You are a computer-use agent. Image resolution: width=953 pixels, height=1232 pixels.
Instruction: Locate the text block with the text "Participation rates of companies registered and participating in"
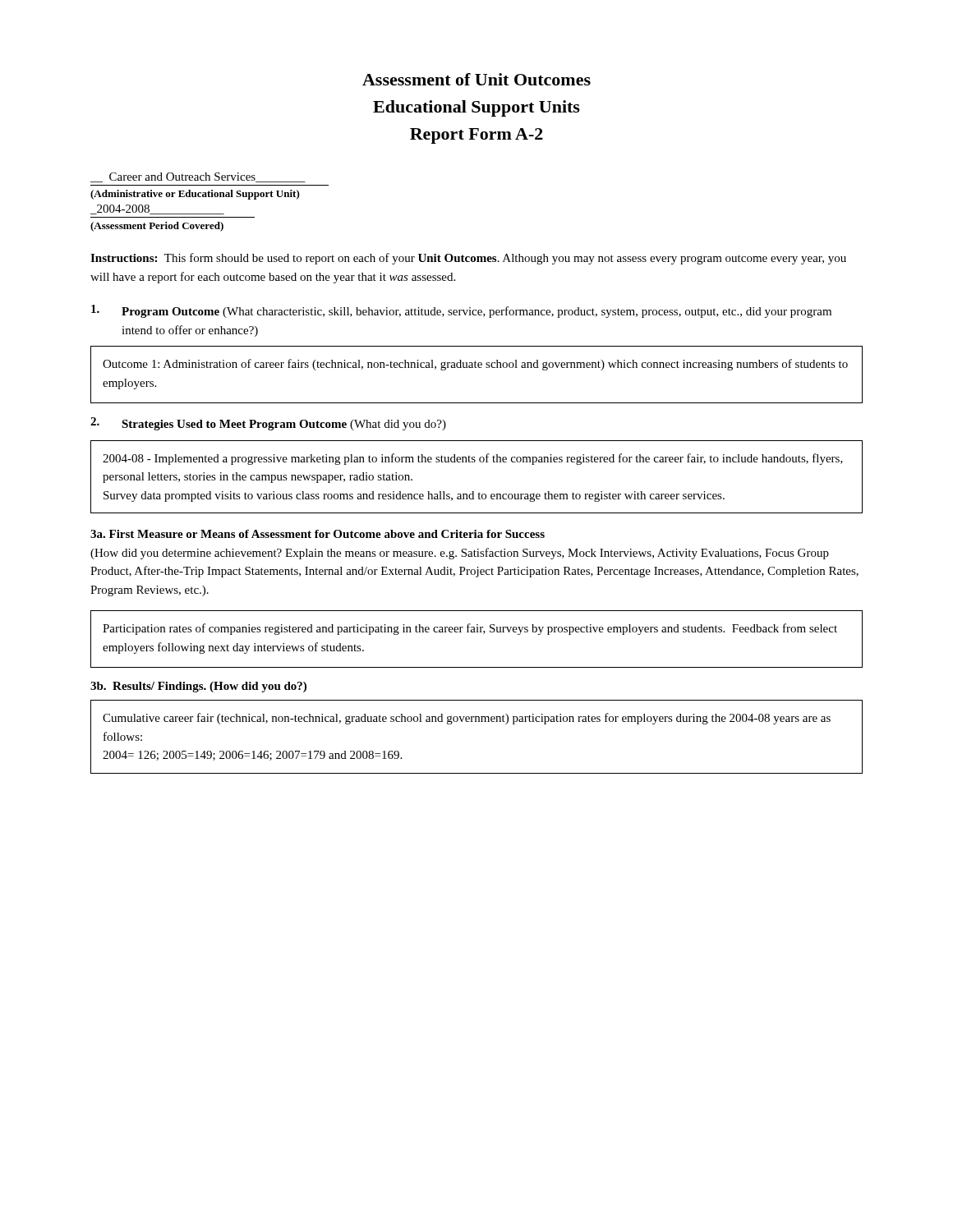pos(470,638)
